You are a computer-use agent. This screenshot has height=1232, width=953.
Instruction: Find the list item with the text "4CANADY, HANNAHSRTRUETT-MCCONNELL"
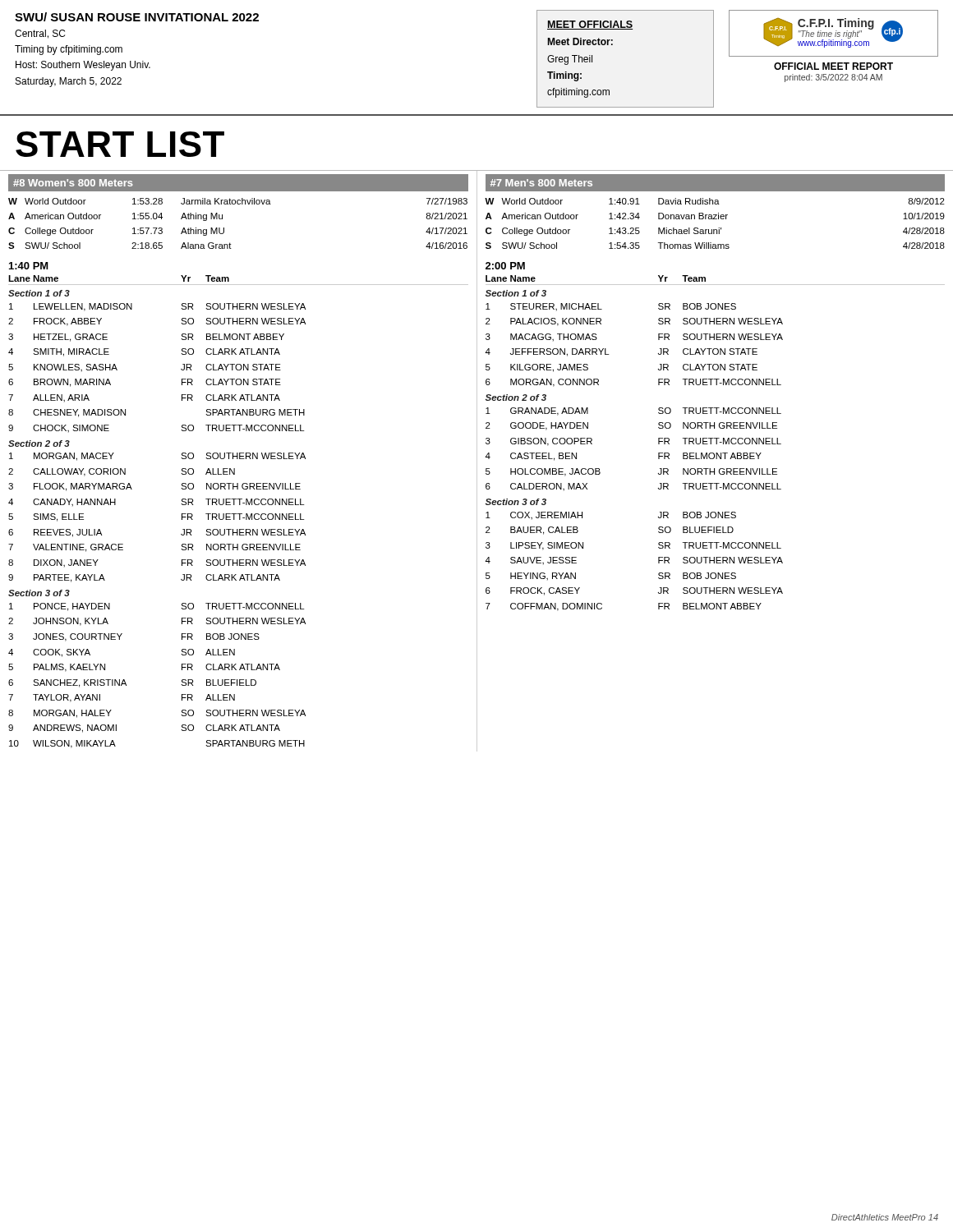point(238,502)
